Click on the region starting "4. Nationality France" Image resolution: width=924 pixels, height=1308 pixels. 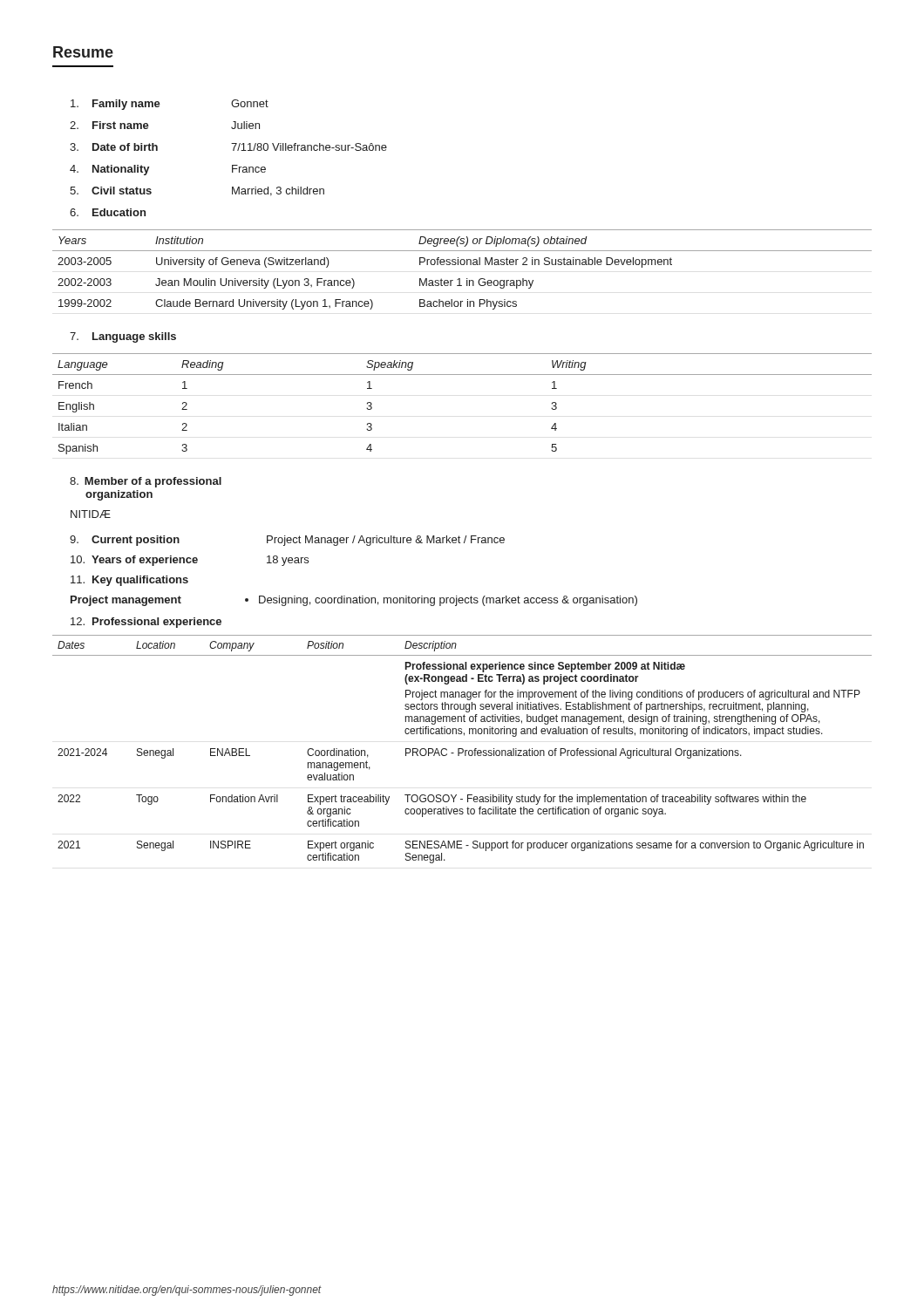tap(122, 169)
